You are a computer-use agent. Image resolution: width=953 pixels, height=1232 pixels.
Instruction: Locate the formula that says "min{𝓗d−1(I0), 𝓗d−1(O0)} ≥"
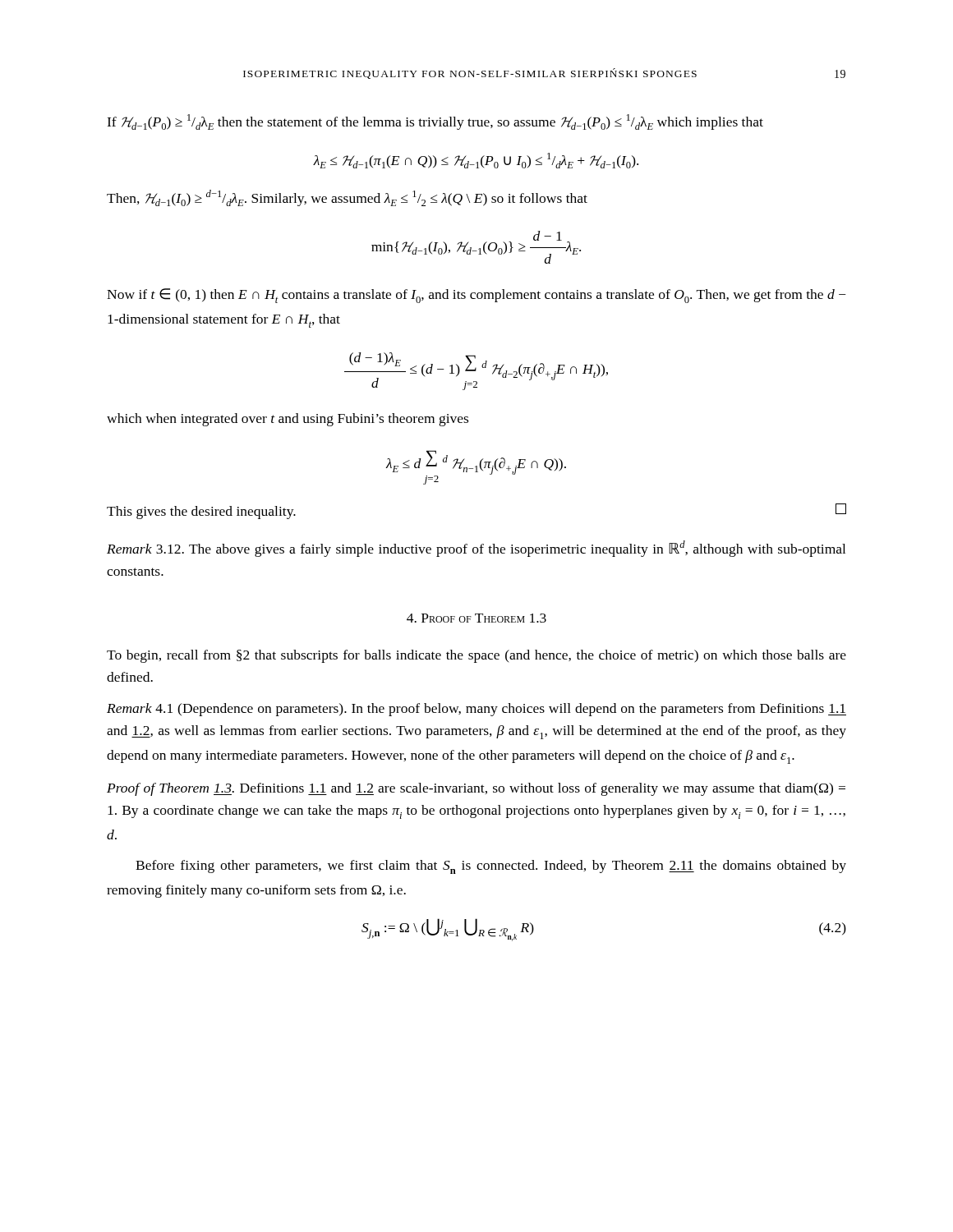point(476,248)
